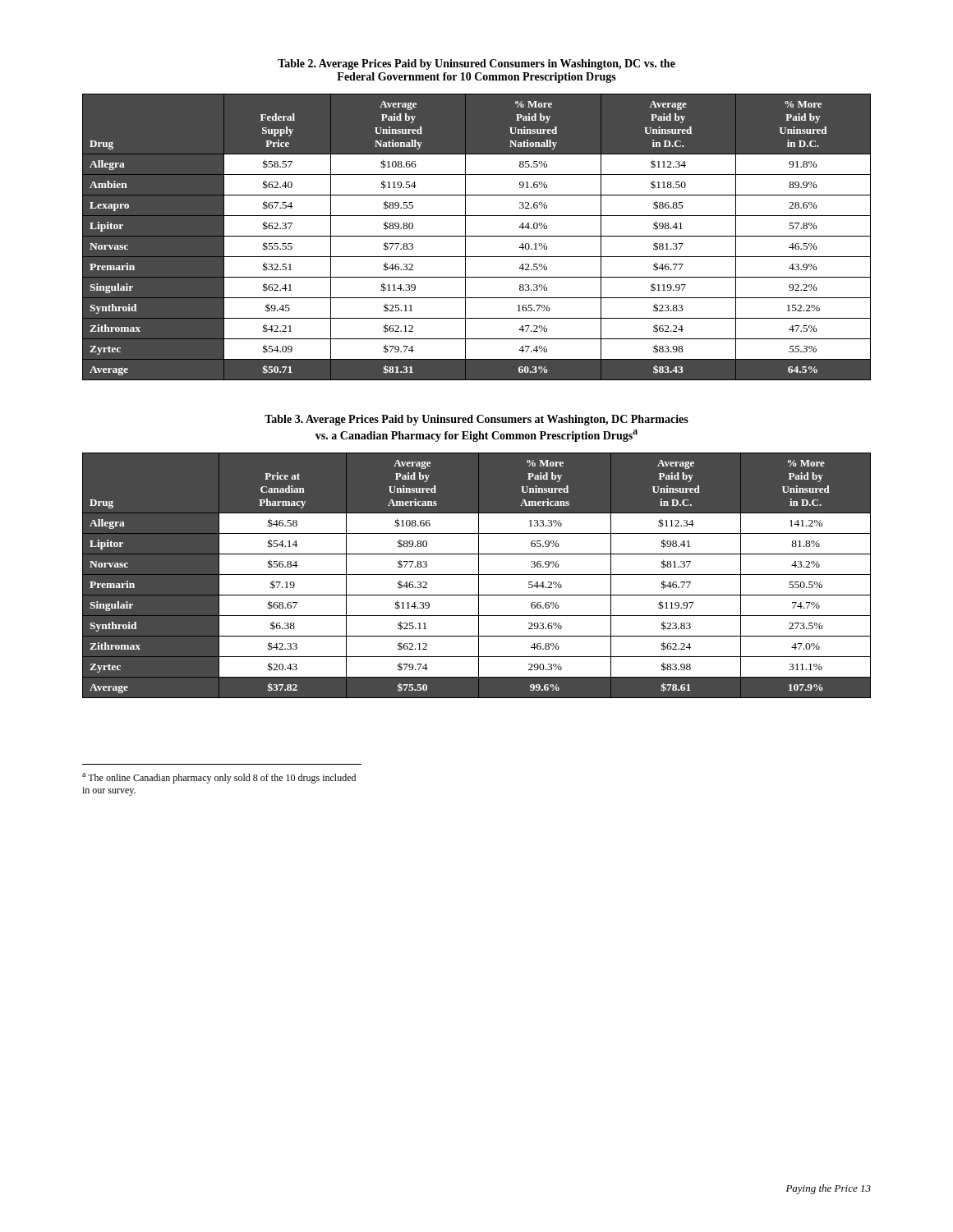
Task: Select the region starting "Table 2. Average Prices Paid by Uninsured Consumers"
Action: point(476,71)
